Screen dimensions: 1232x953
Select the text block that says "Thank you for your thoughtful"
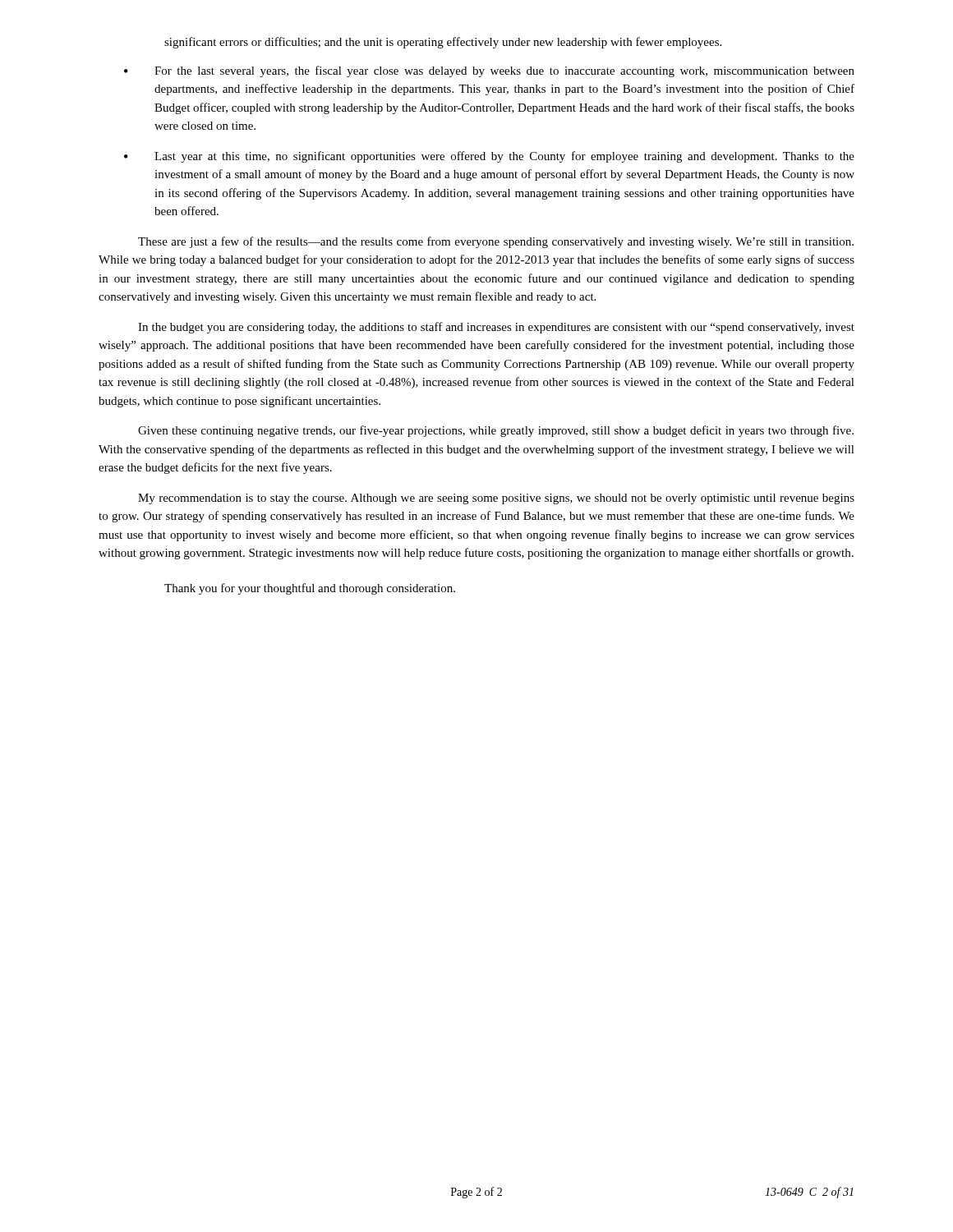[310, 588]
